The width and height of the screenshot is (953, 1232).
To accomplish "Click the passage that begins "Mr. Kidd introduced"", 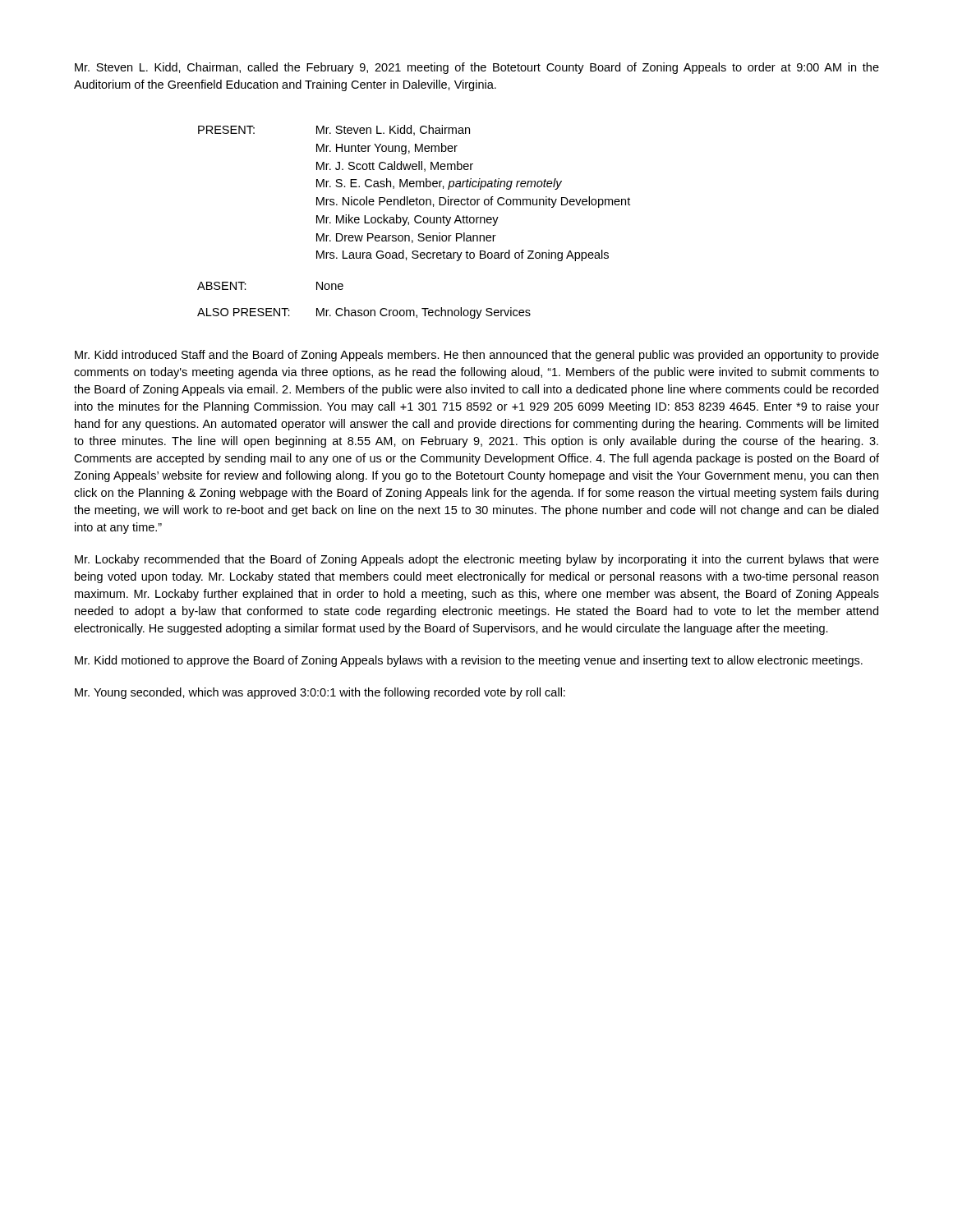I will (476, 441).
